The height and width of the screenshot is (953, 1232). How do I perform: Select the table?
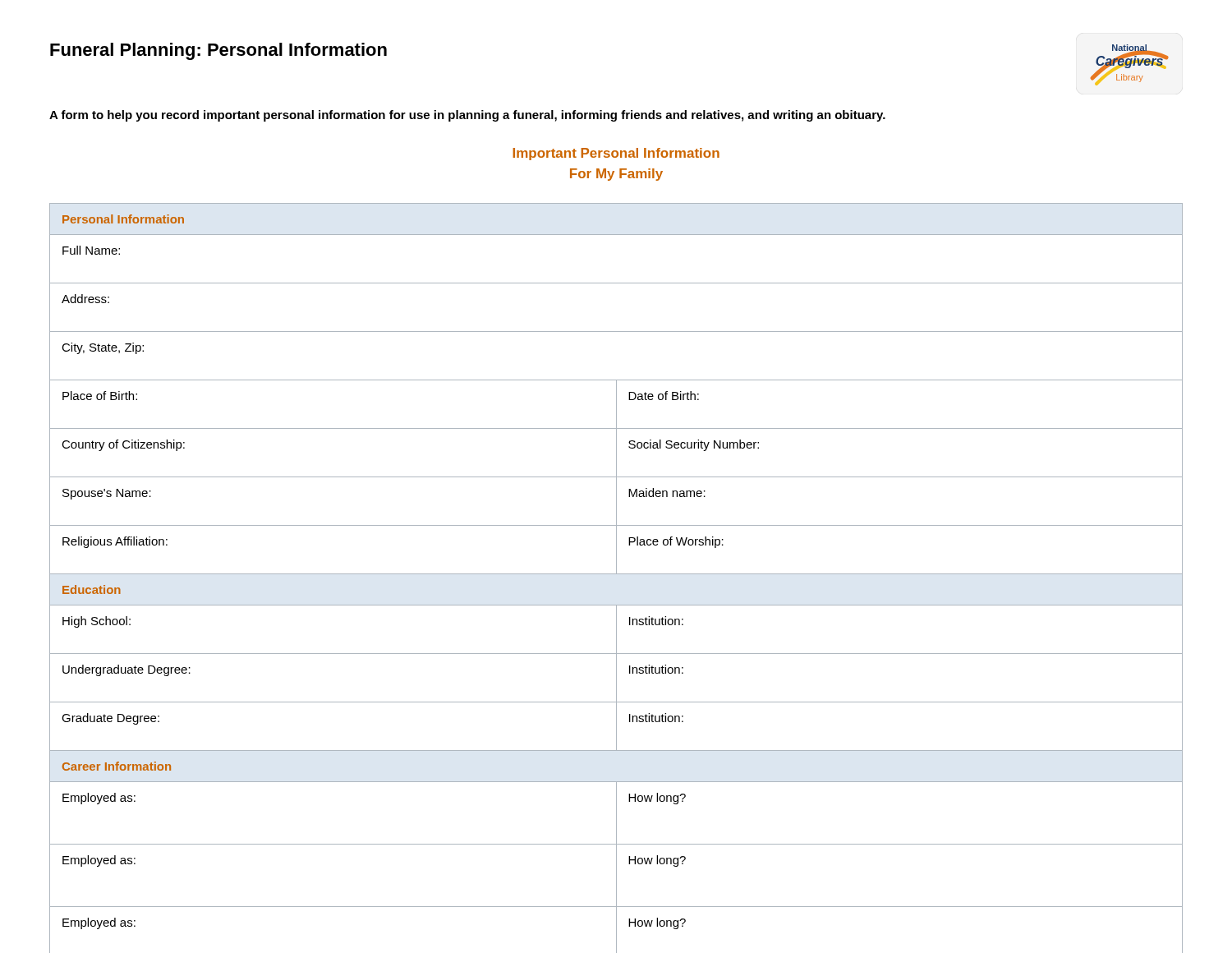point(616,578)
